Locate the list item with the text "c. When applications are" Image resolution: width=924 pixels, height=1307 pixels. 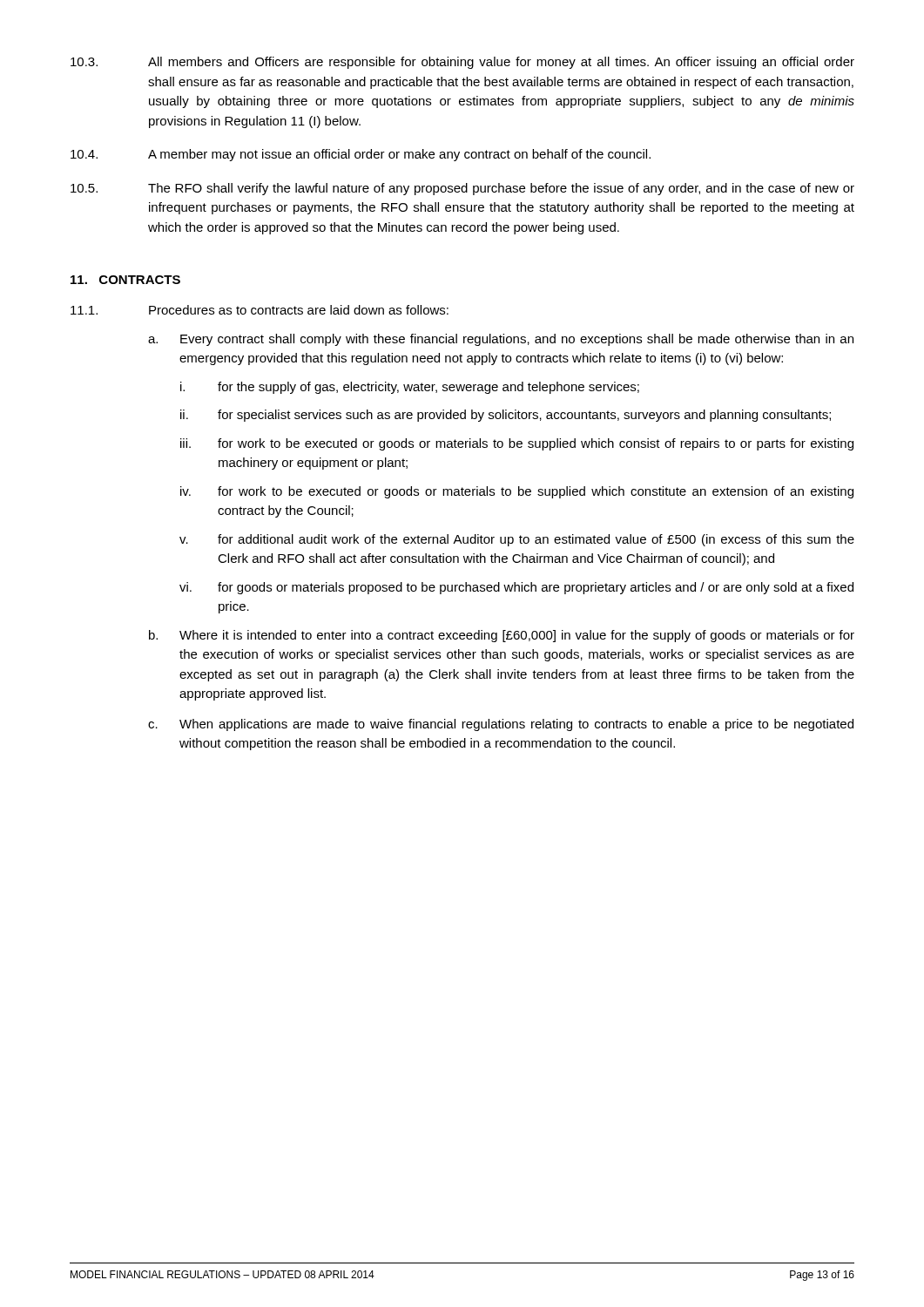click(x=501, y=734)
